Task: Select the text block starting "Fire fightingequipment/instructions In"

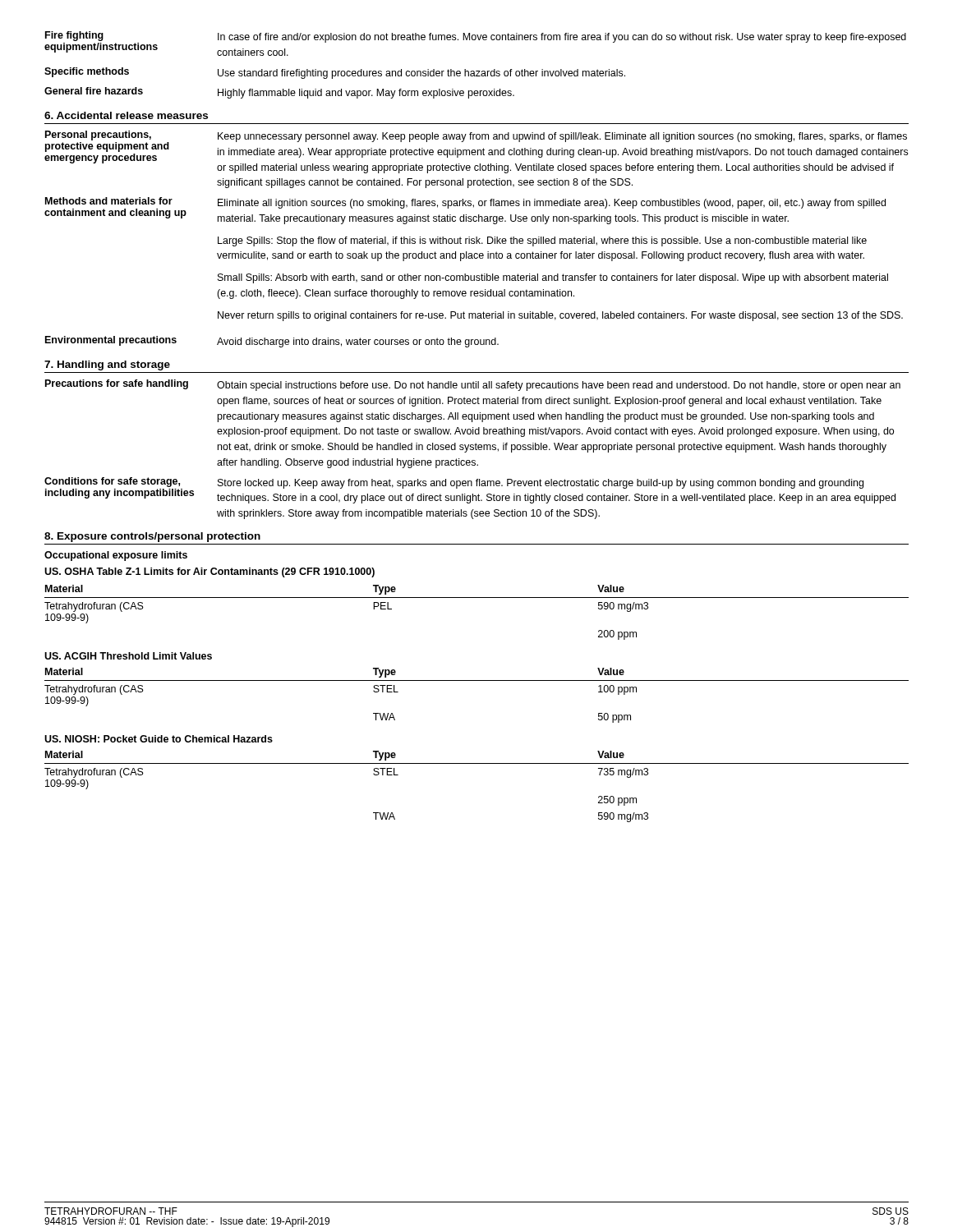Action: pos(476,45)
